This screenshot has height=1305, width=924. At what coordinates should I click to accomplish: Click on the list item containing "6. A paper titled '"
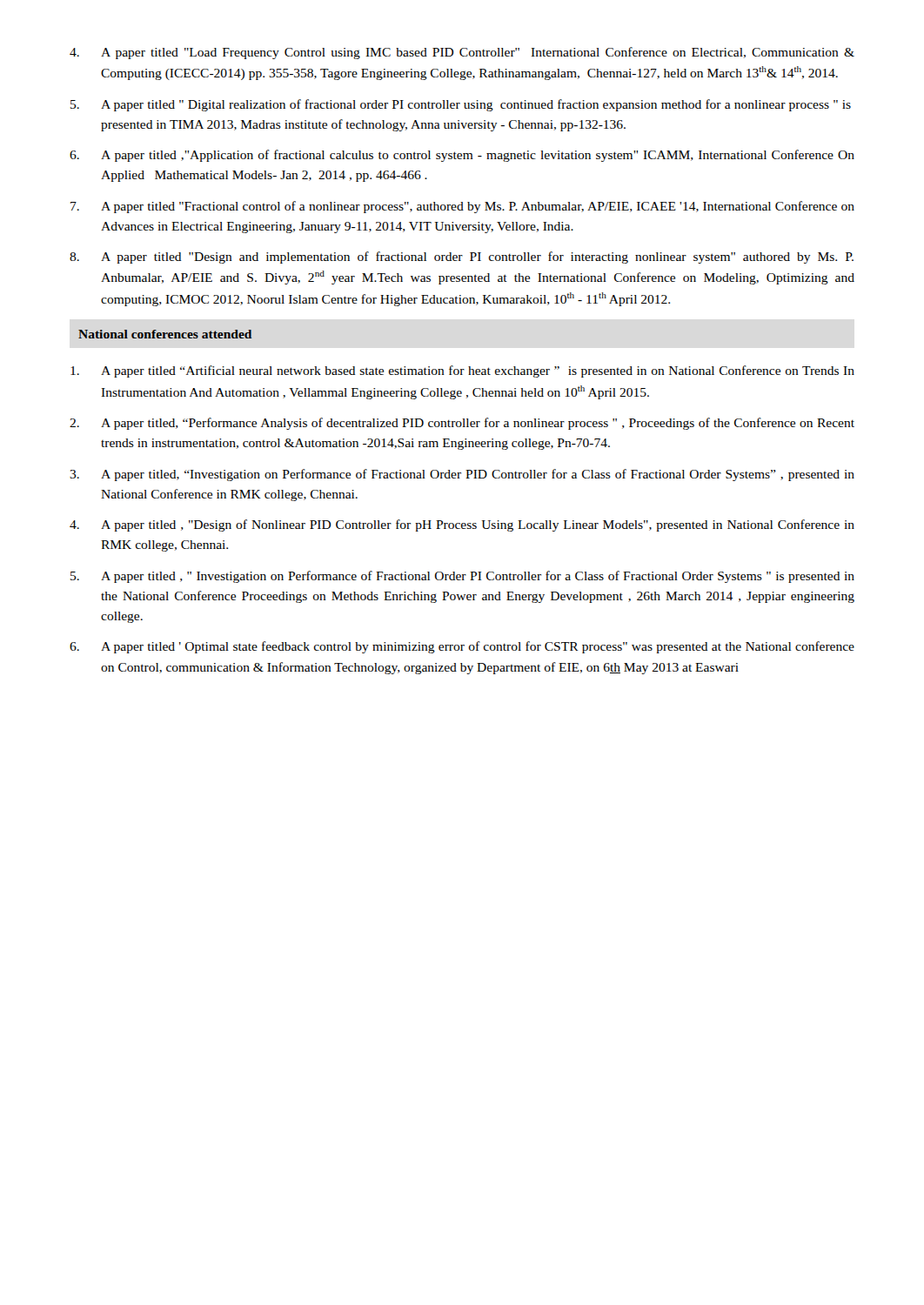point(462,657)
